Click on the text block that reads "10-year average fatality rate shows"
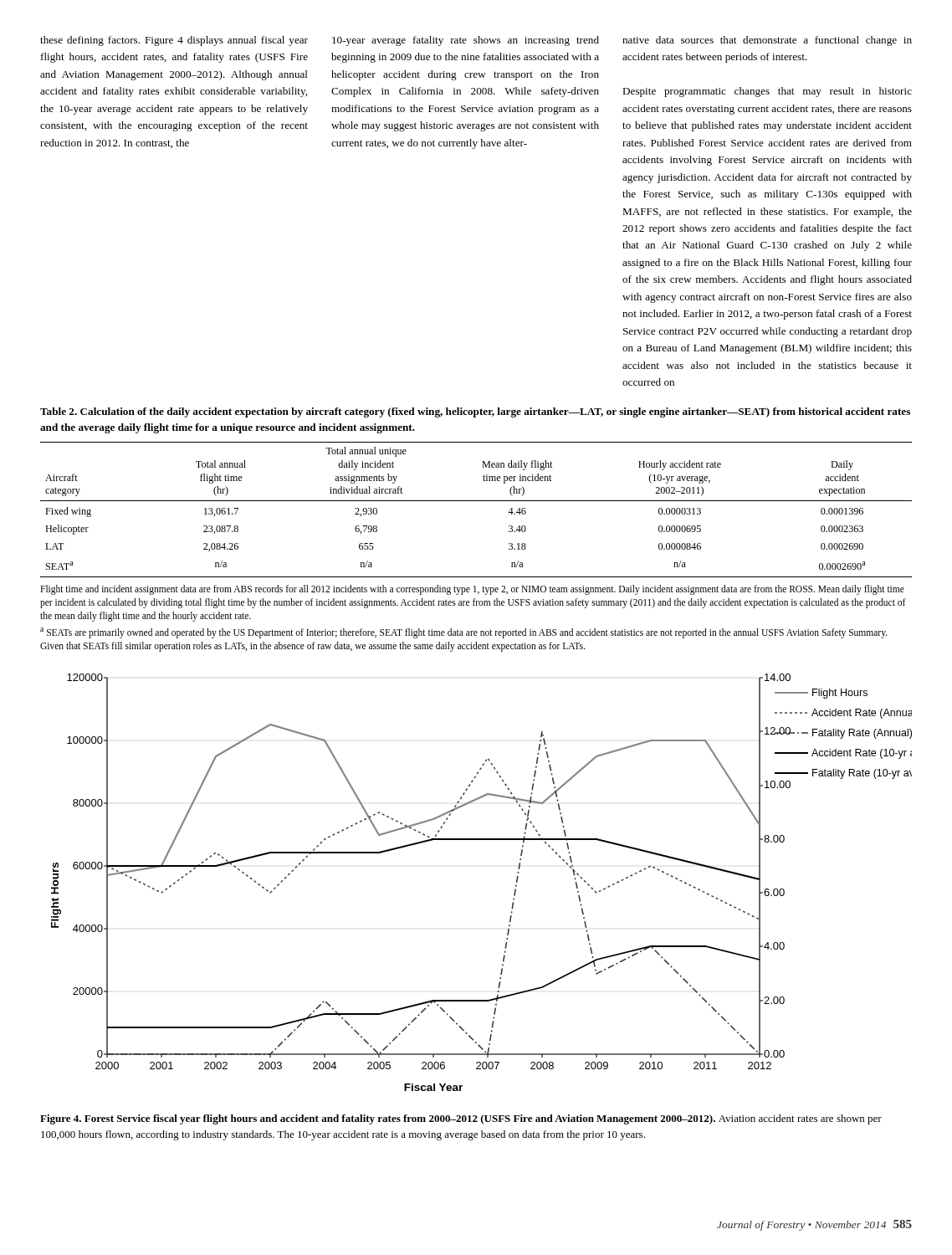Viewport: 952px width, 1255px height. pyautogui.click(x=465, y=91)
